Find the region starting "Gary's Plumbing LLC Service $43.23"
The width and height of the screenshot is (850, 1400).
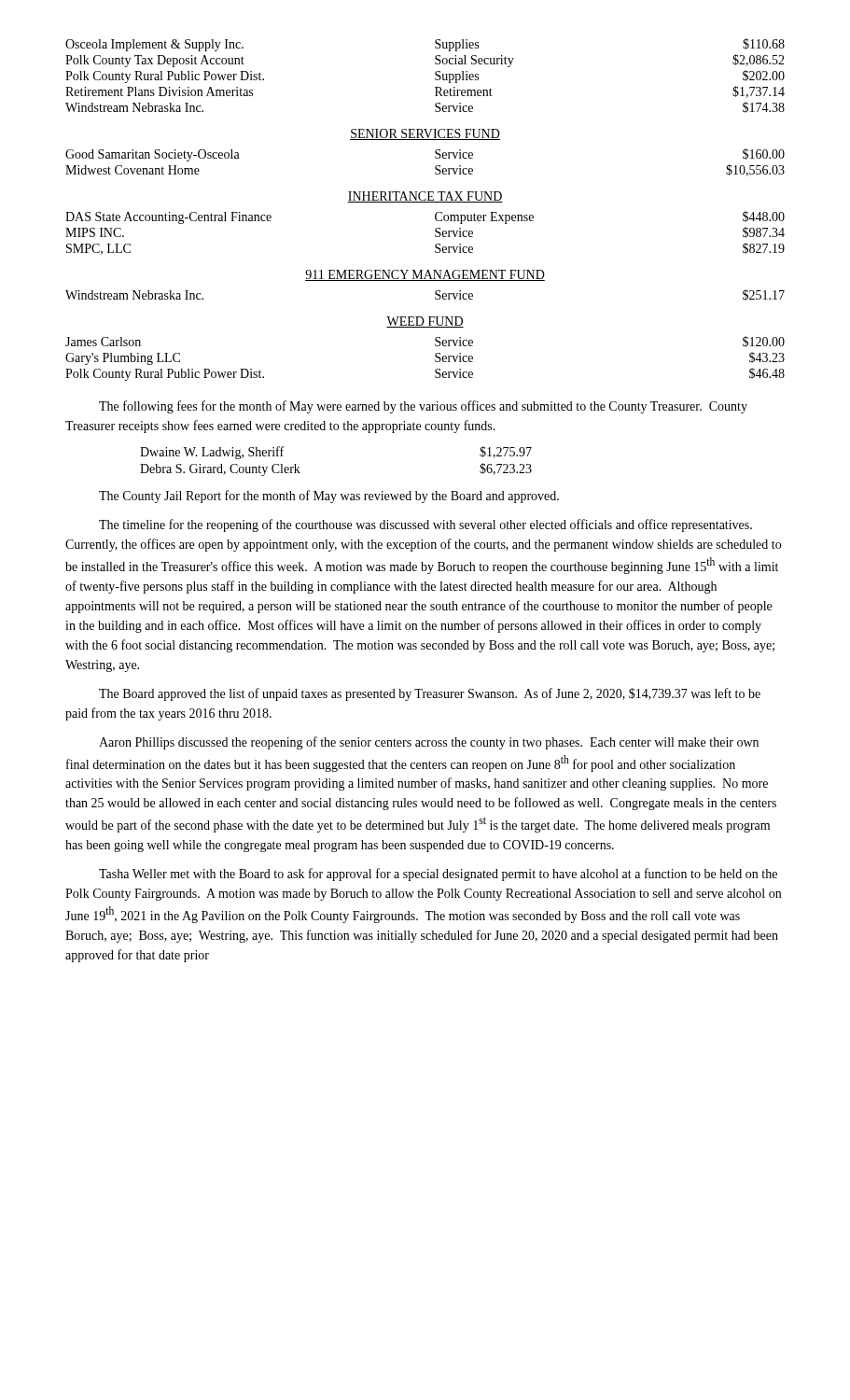click(425, 358)
